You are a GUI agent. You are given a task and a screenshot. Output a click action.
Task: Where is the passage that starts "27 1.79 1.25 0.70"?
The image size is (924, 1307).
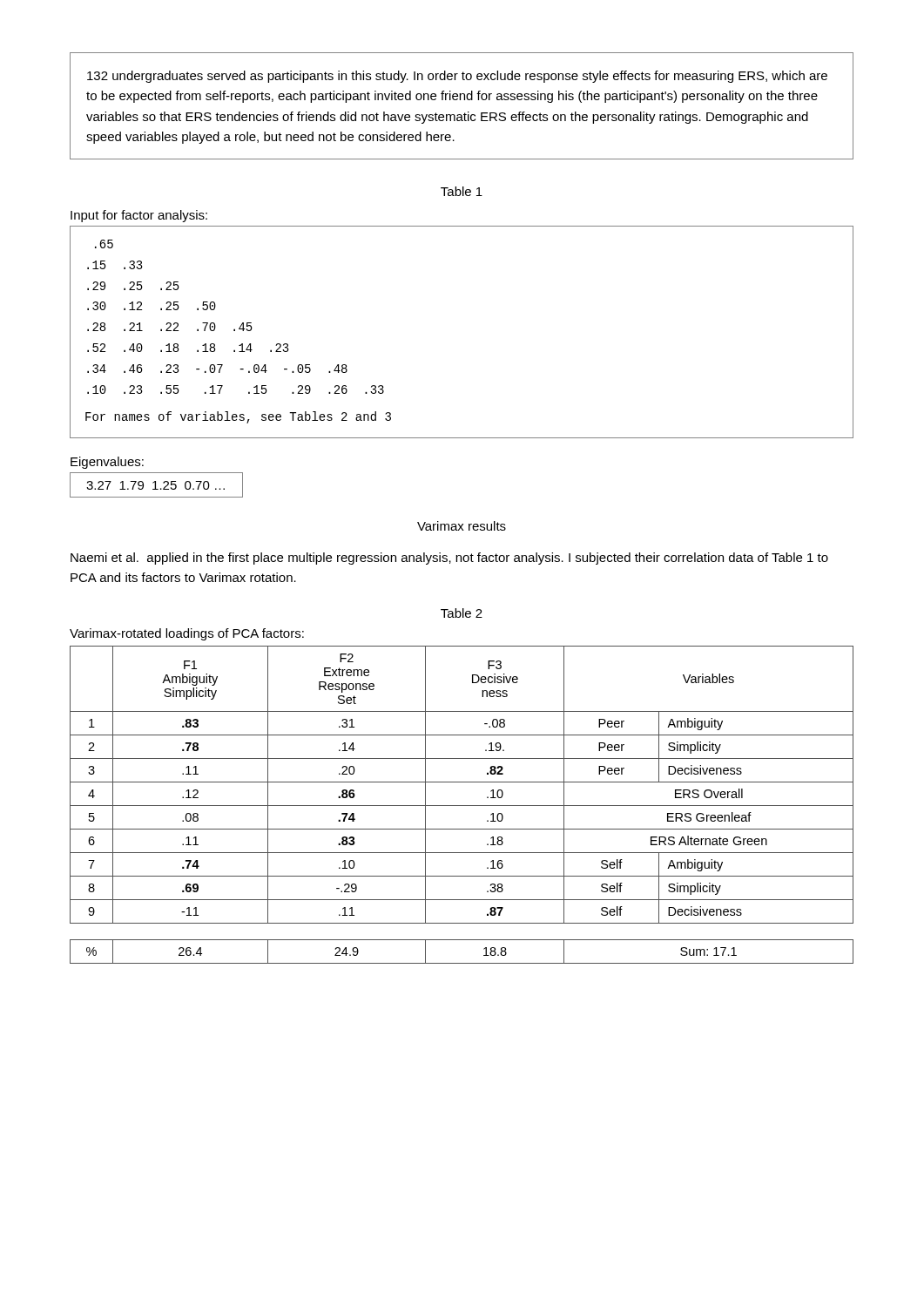pos(156,485)
